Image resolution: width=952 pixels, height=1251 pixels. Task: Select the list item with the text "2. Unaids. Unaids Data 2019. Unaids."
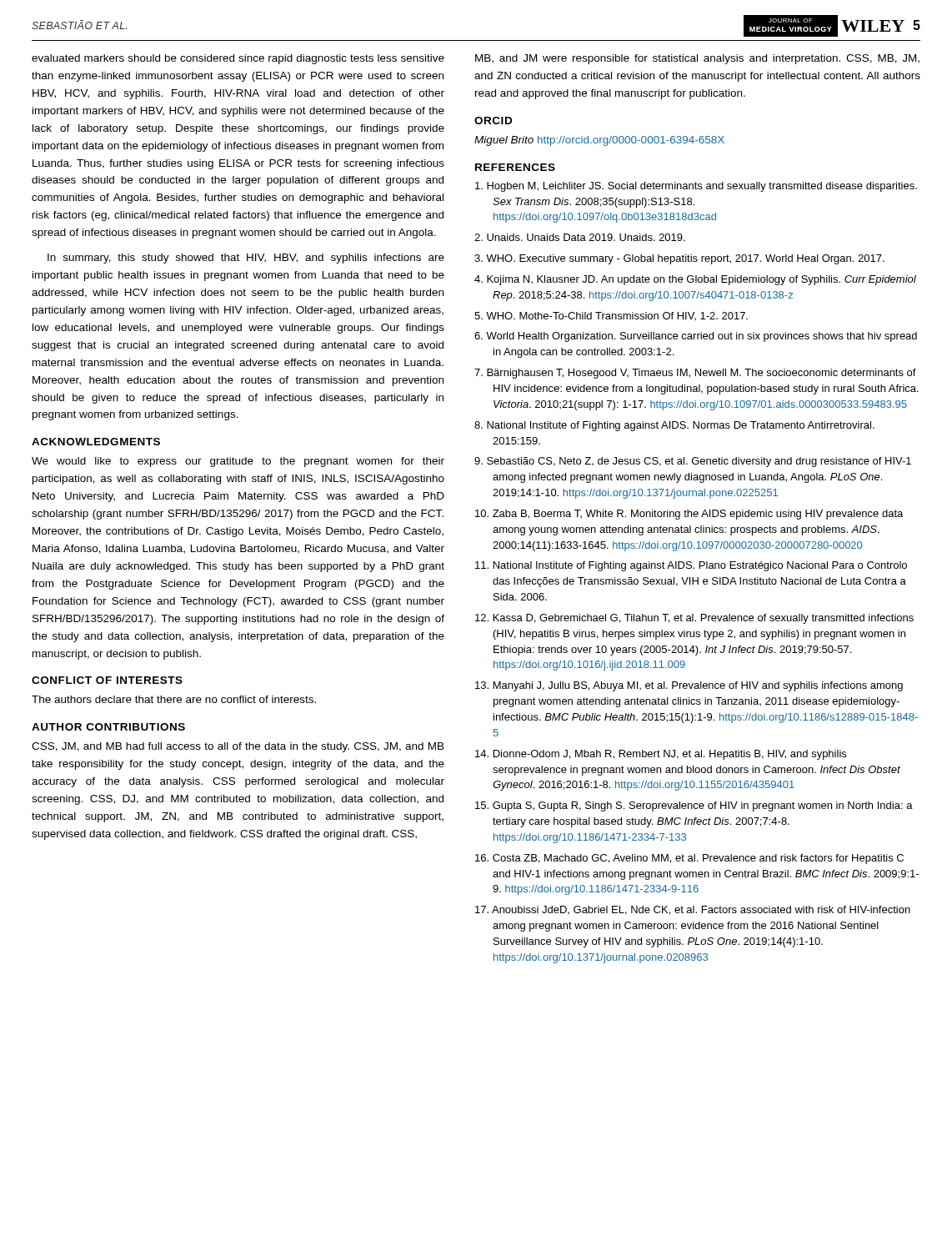pyautogui.click(x=580, y=237)
